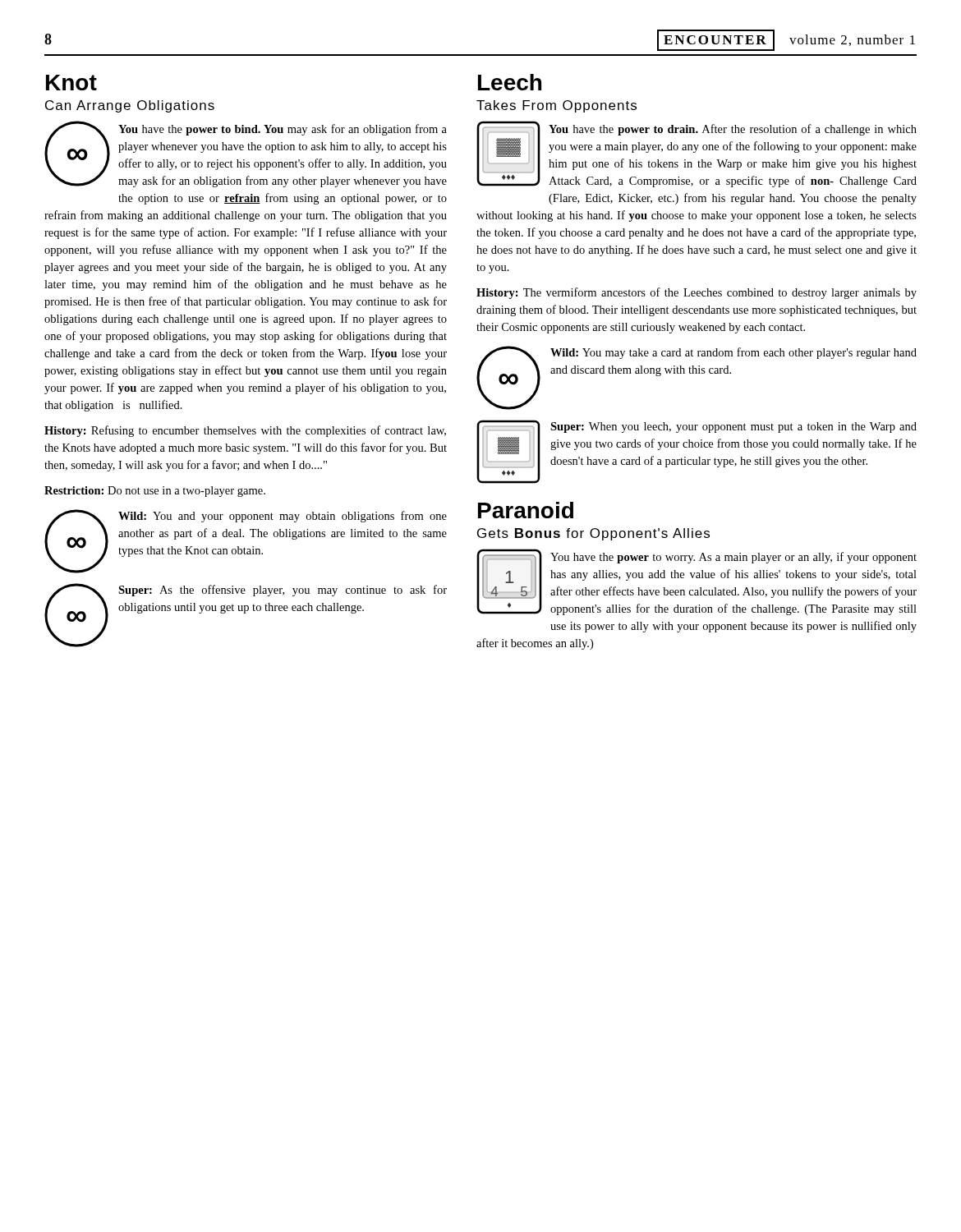Locate the region starting "Restriction: Do not use"

(x=155, y=490)
